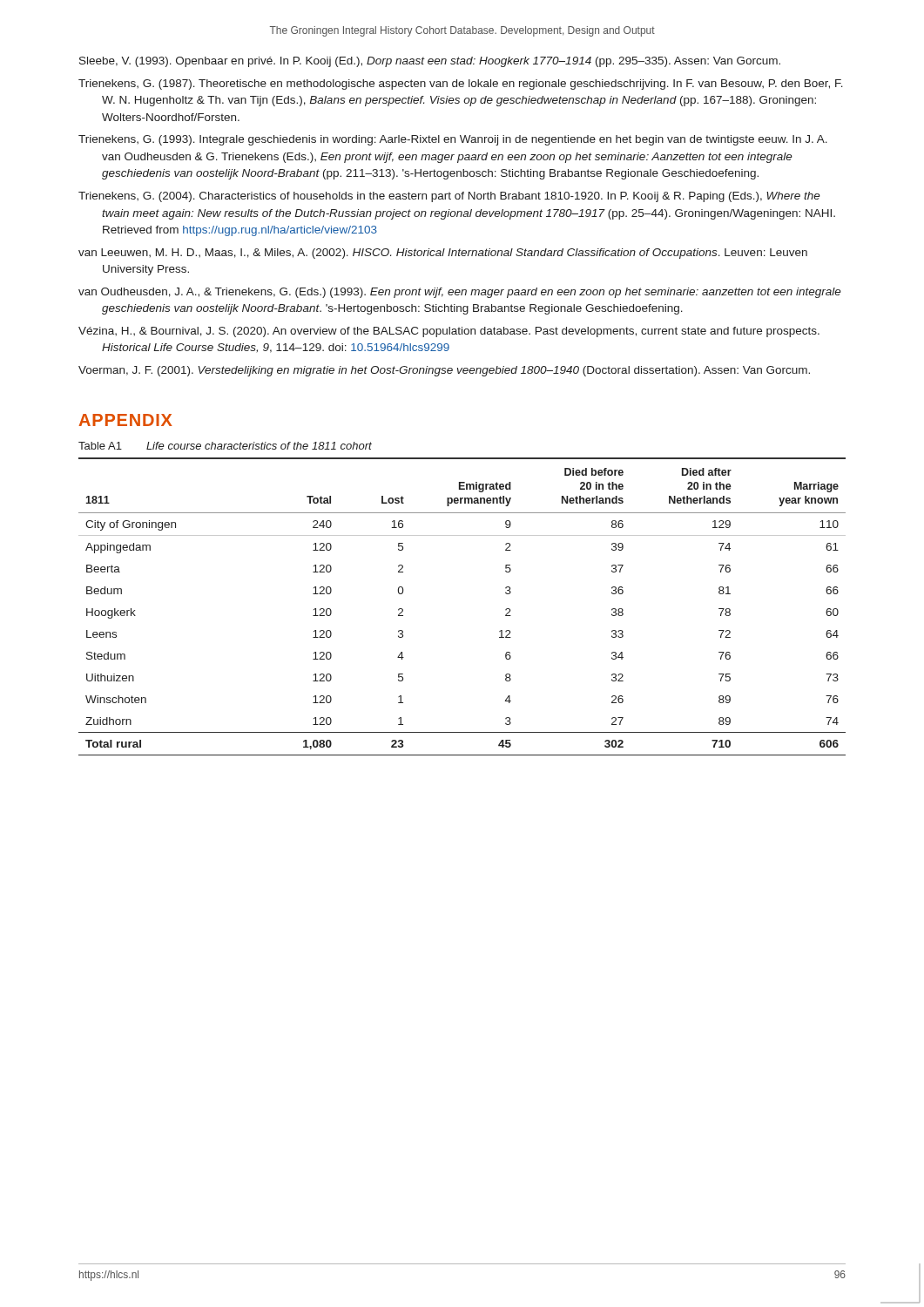Screen dimensions: 1307x924
Task: Where is the passage that starts "Trienekens, G. (1987). Theoretische en"?
Action: click(x=461, y=100)
